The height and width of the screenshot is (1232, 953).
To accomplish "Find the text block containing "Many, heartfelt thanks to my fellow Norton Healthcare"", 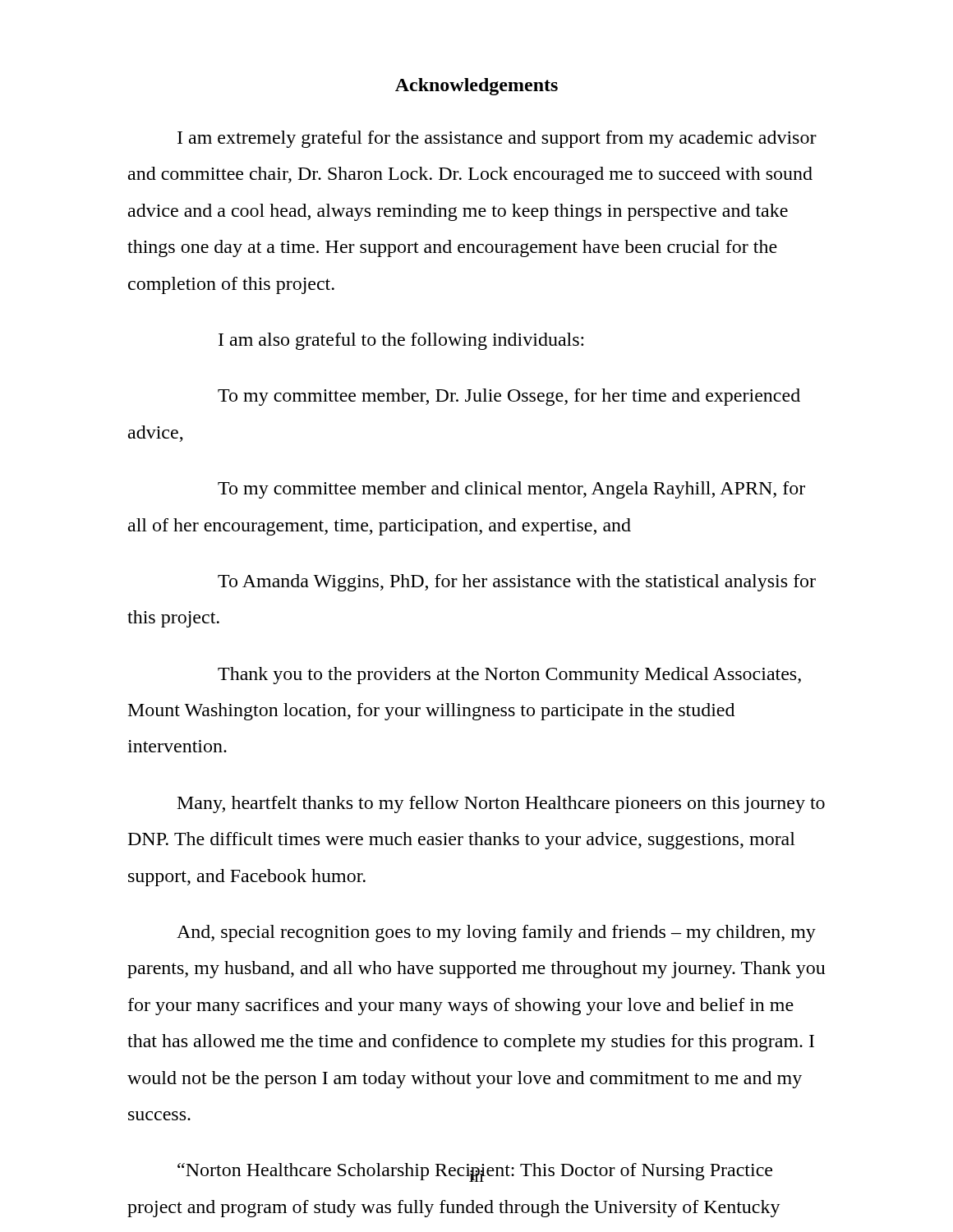I will [x=476, y=839].
